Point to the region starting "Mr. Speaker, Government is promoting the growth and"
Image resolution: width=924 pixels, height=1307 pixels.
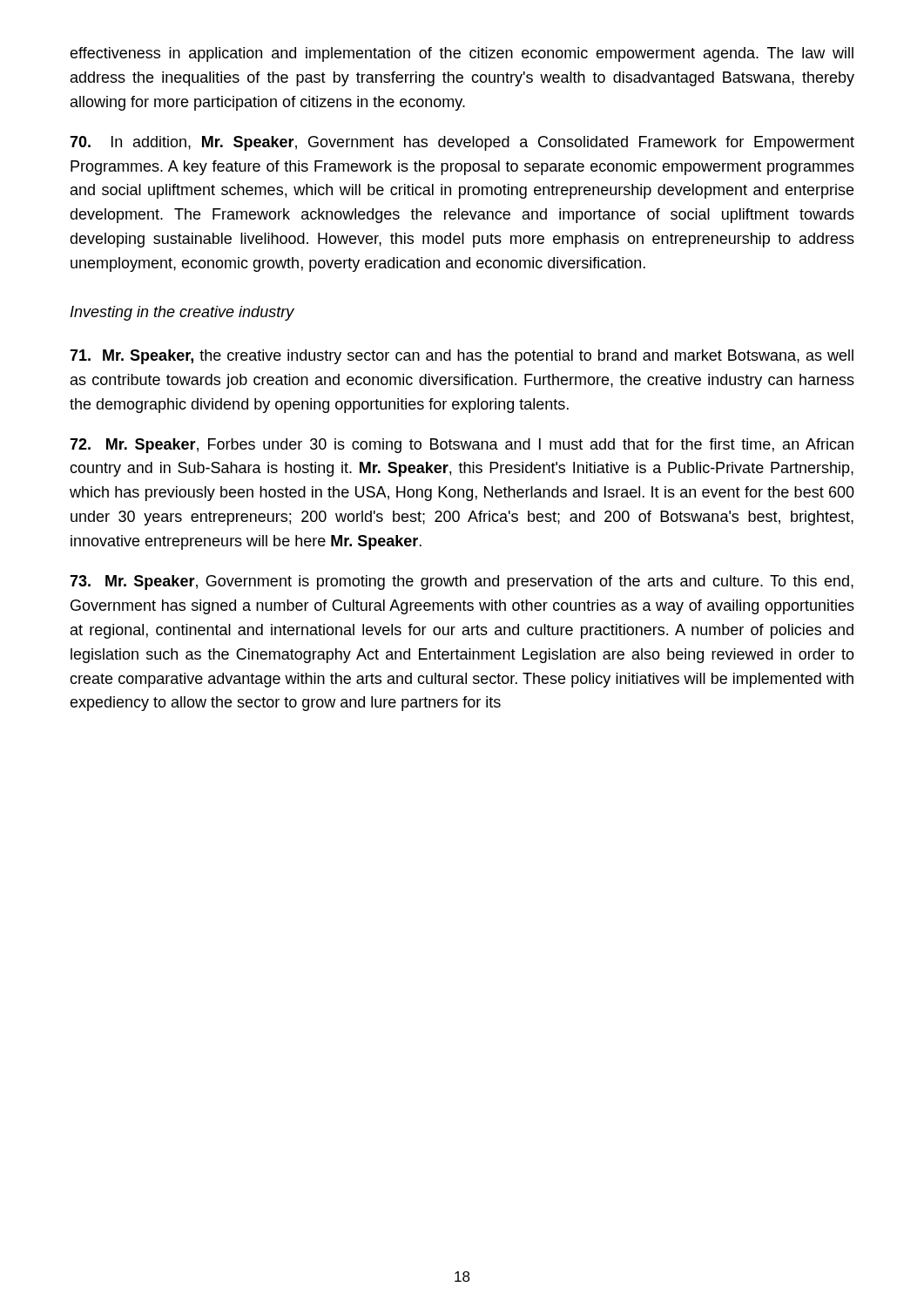pyautogui.click(x=462, y=643)
